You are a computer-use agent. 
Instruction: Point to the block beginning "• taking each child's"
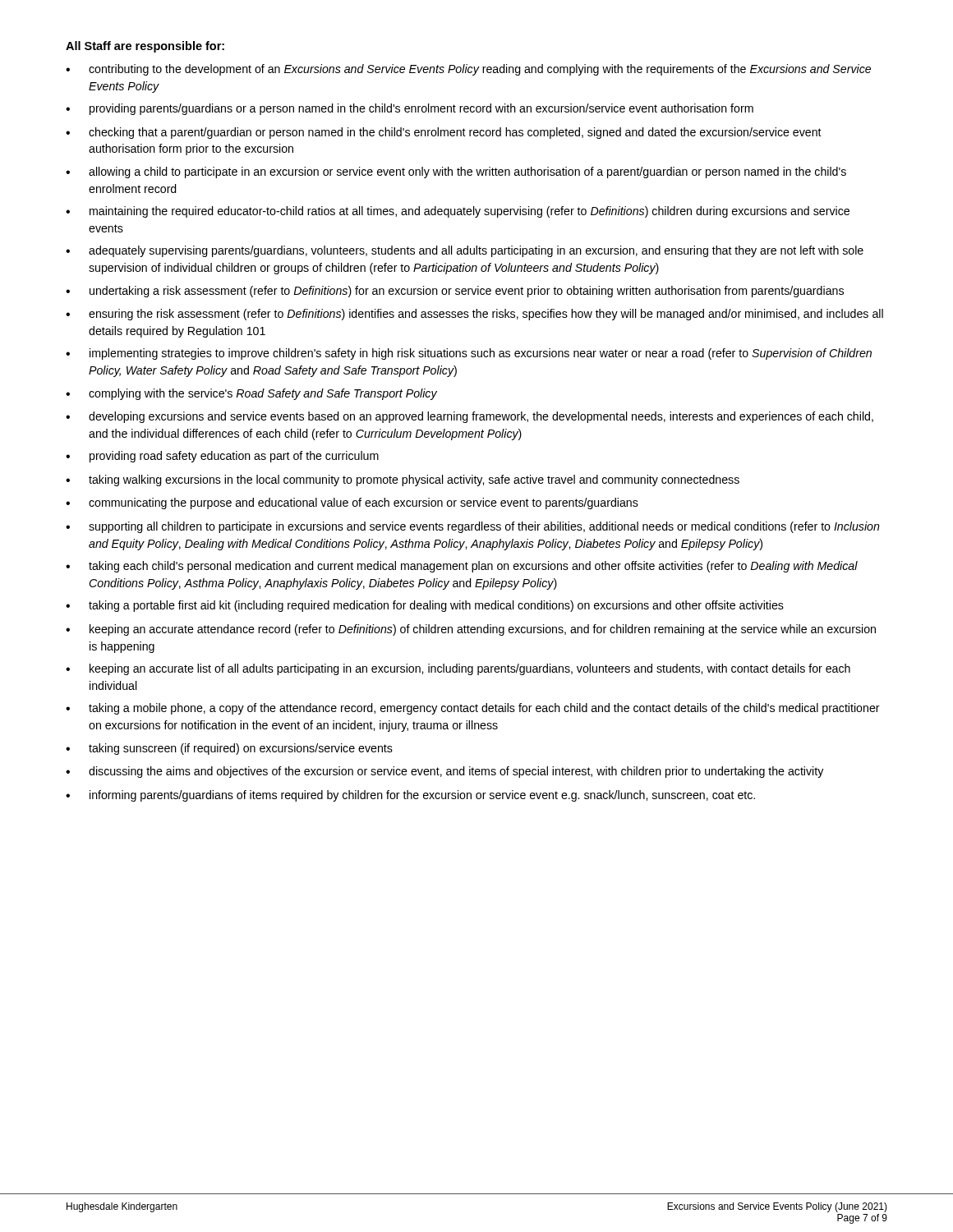tap(476, 575)
